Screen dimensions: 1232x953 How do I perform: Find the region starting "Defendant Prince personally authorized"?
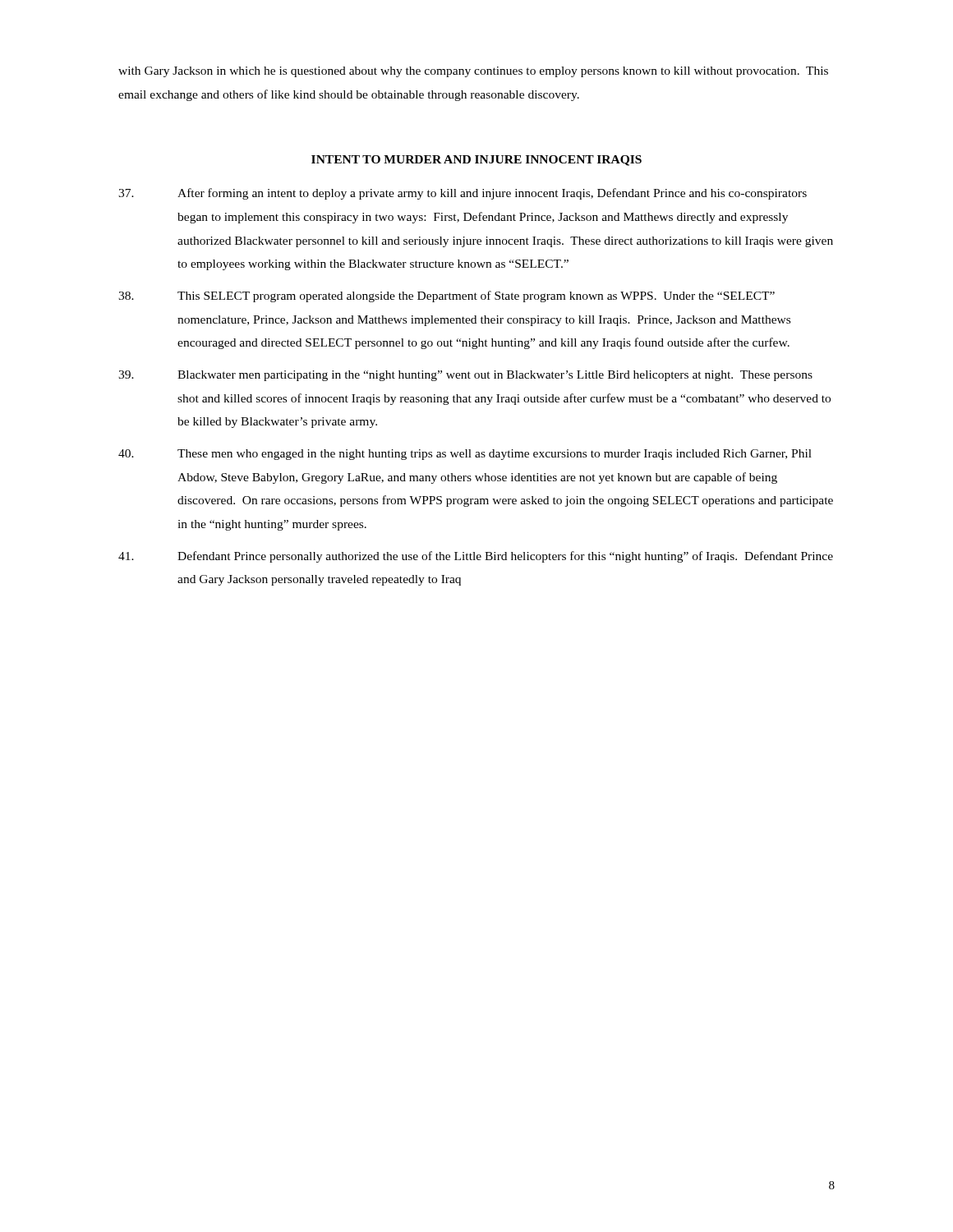coord(476,568)
